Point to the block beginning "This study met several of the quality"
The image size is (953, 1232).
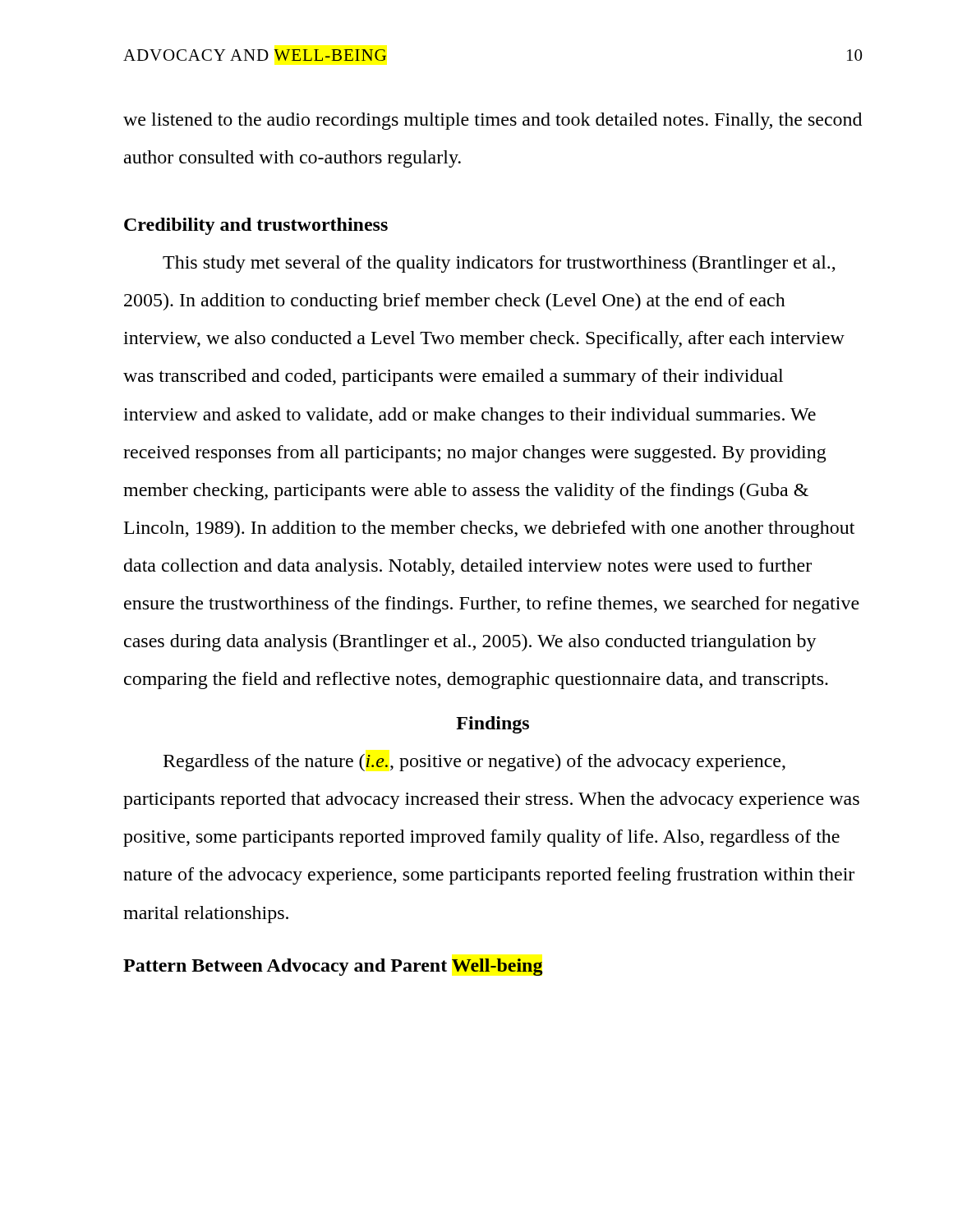[493, 470]
